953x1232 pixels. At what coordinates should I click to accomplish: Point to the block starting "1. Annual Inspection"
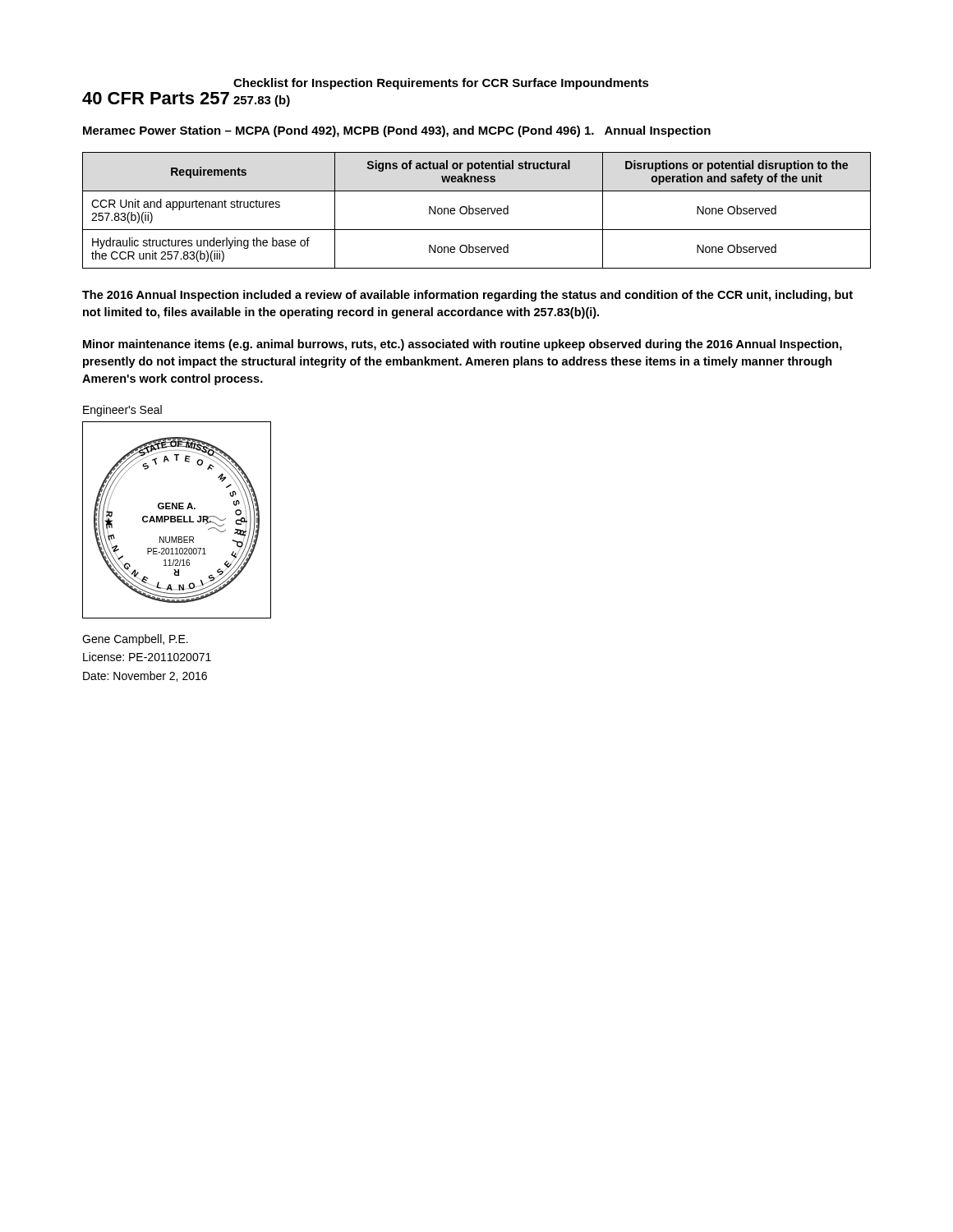point(648,130)
